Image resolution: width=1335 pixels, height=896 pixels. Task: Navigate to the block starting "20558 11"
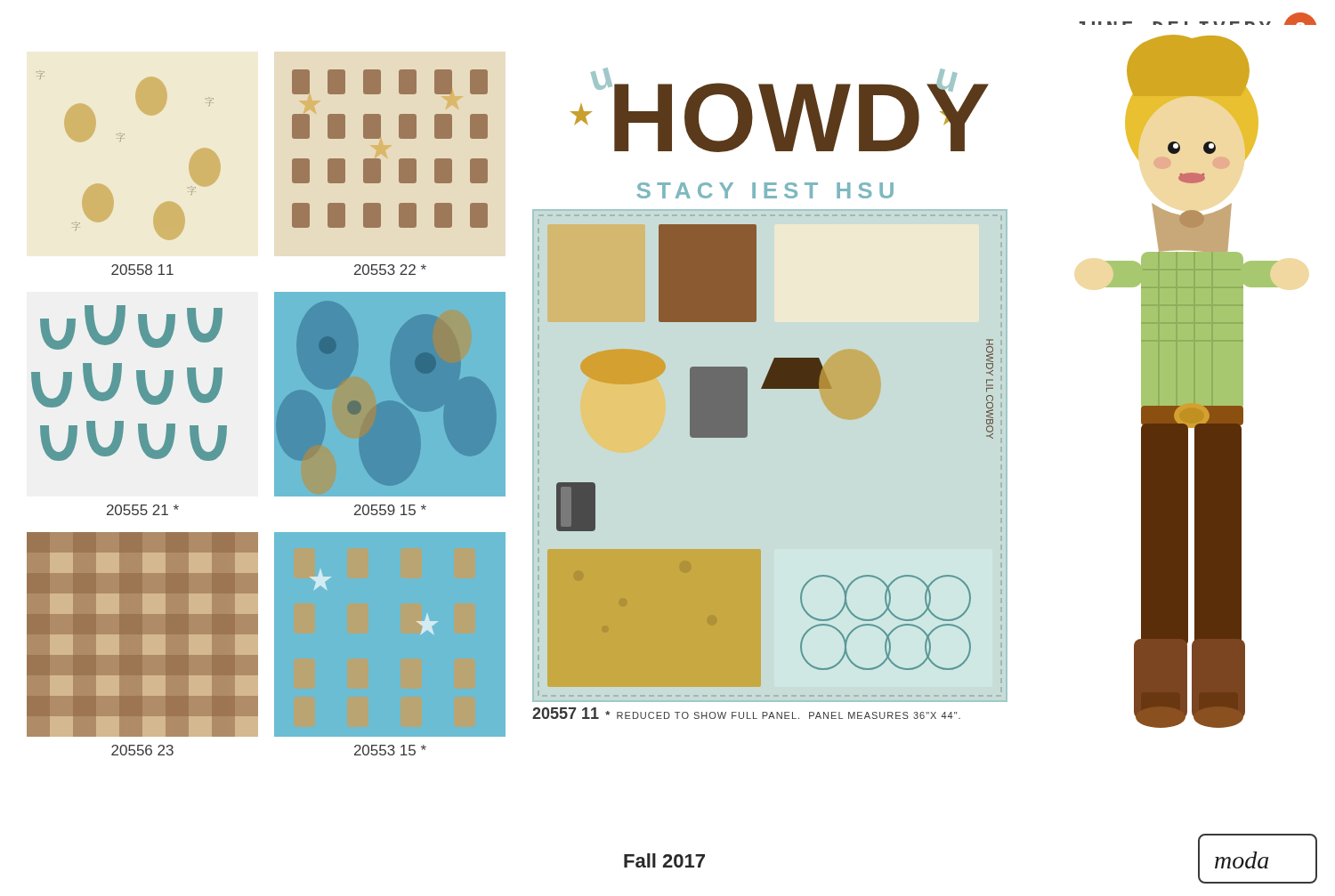(x=142, y=270)
